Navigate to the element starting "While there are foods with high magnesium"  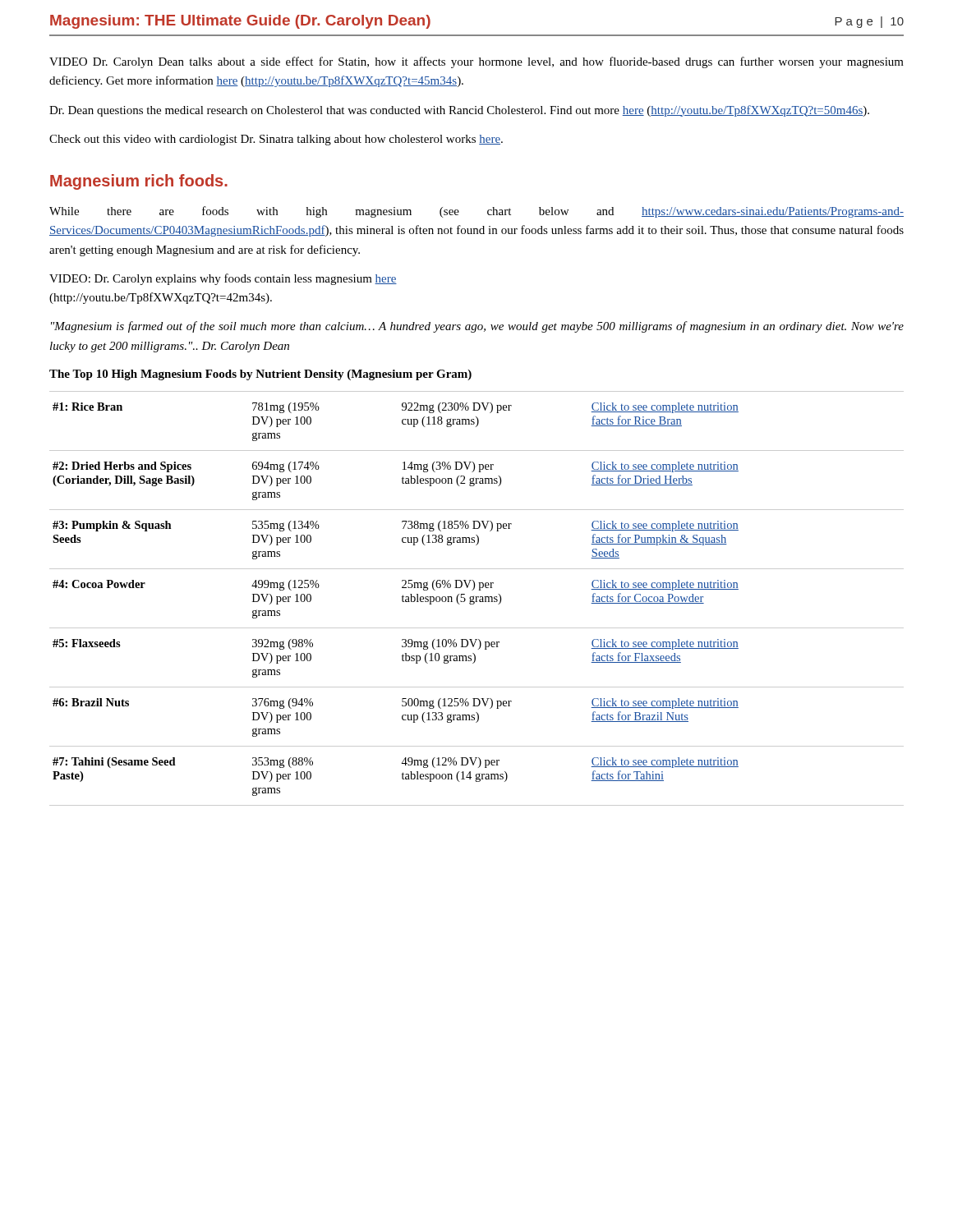[476, 230]
